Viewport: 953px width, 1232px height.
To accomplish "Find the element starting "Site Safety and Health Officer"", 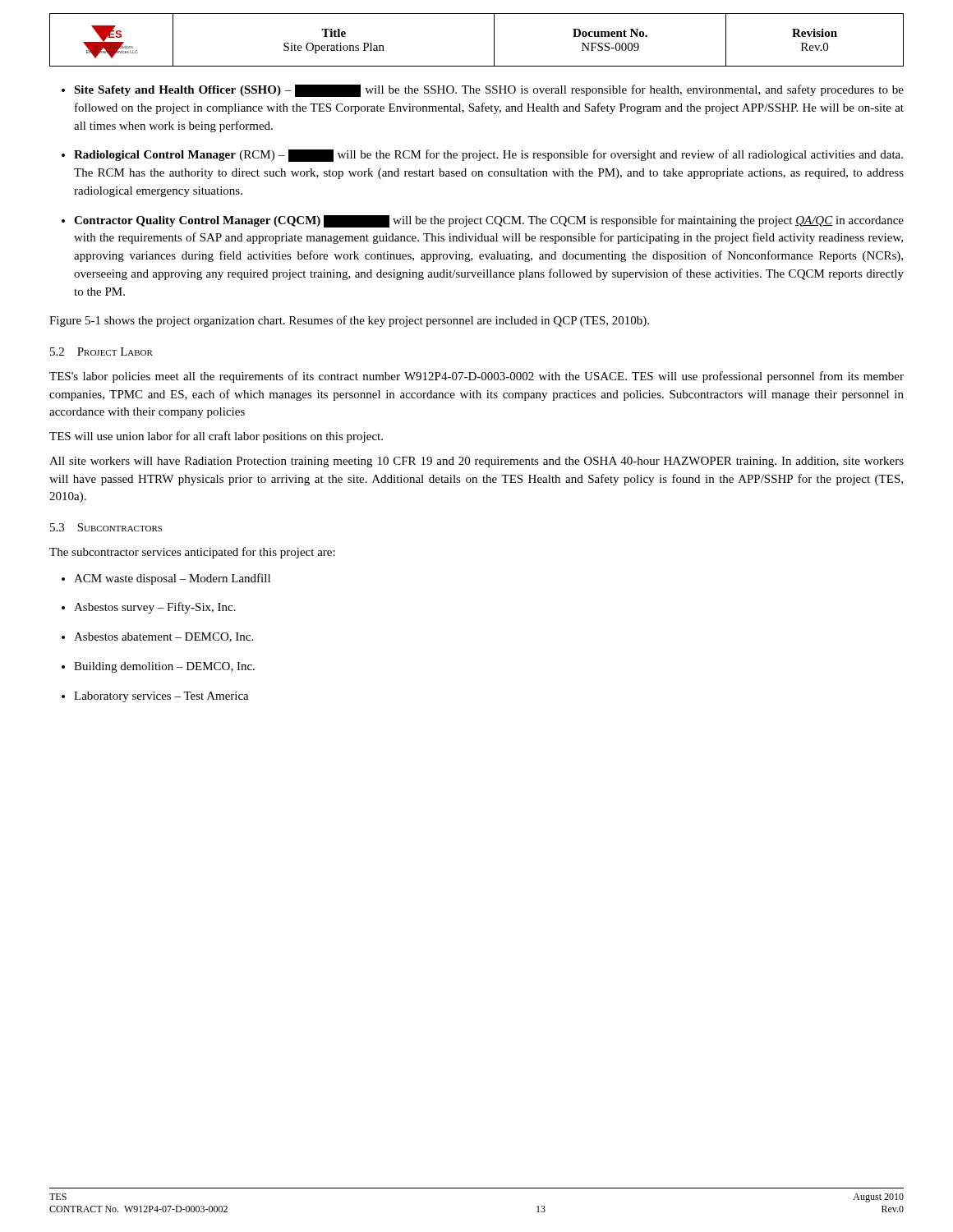I will pos(489,107).
